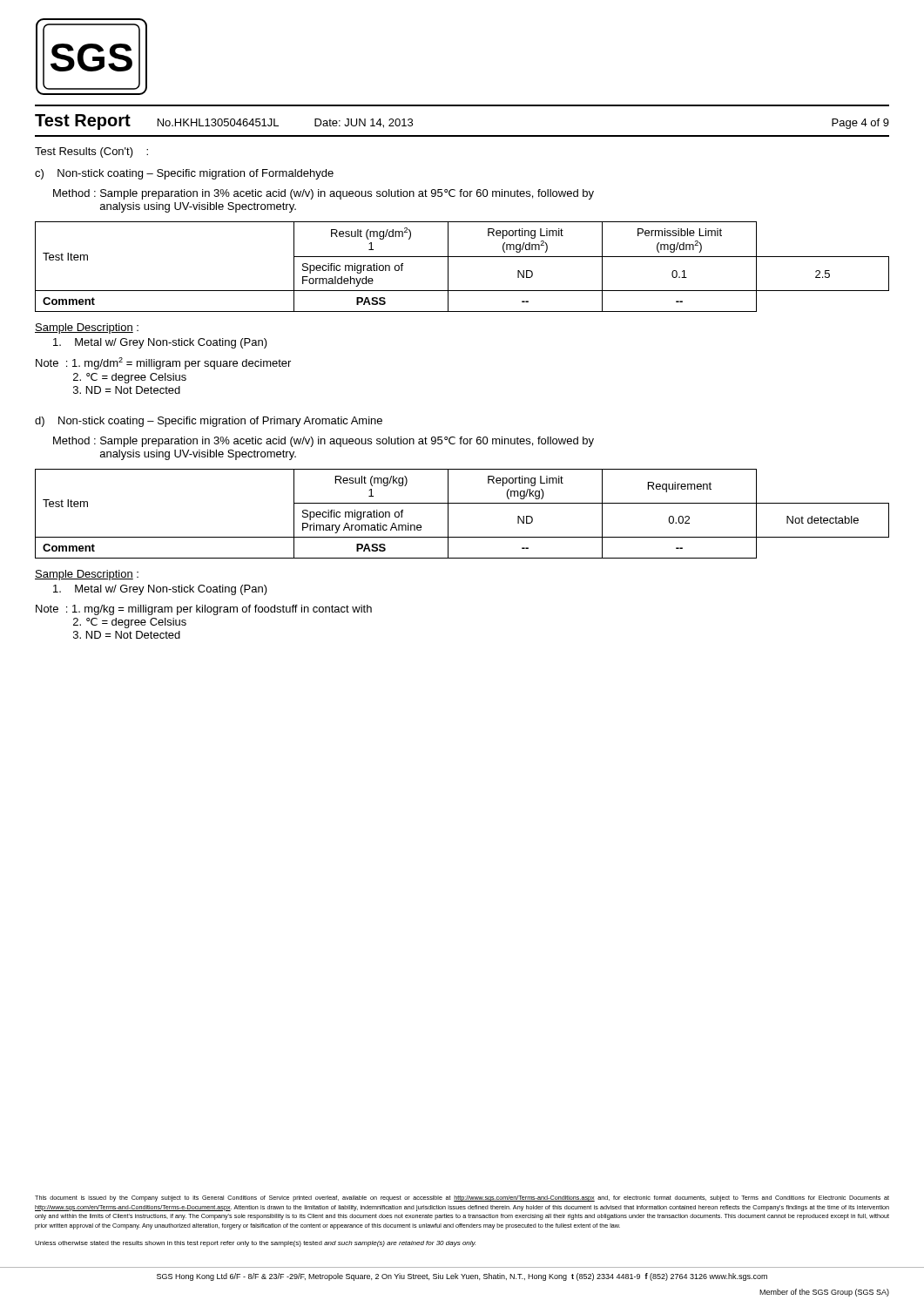
Task: Select the text with the text "Test Results (Con't) :"
Action: point(92,151)
